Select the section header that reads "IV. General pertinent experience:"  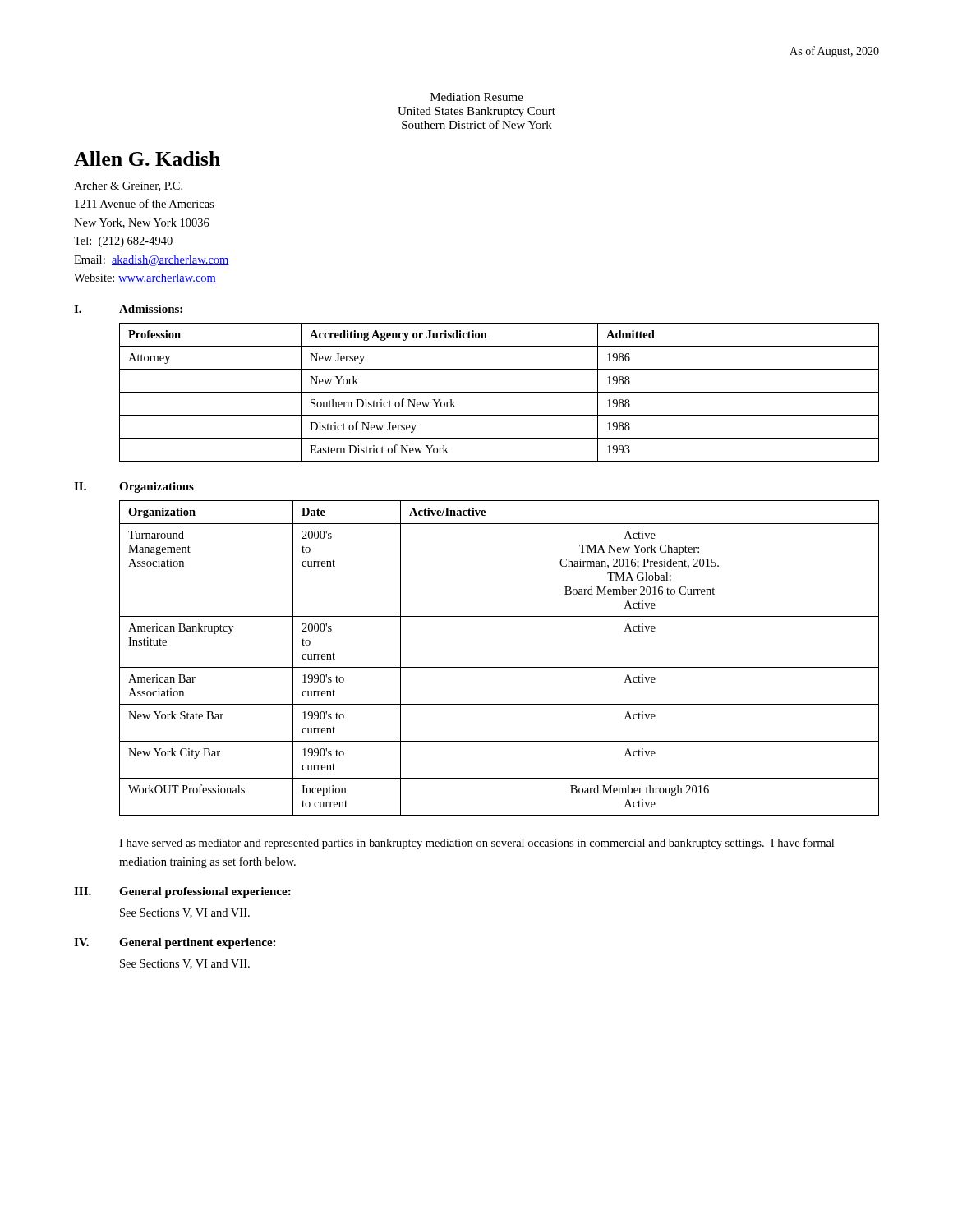point(175,943)
